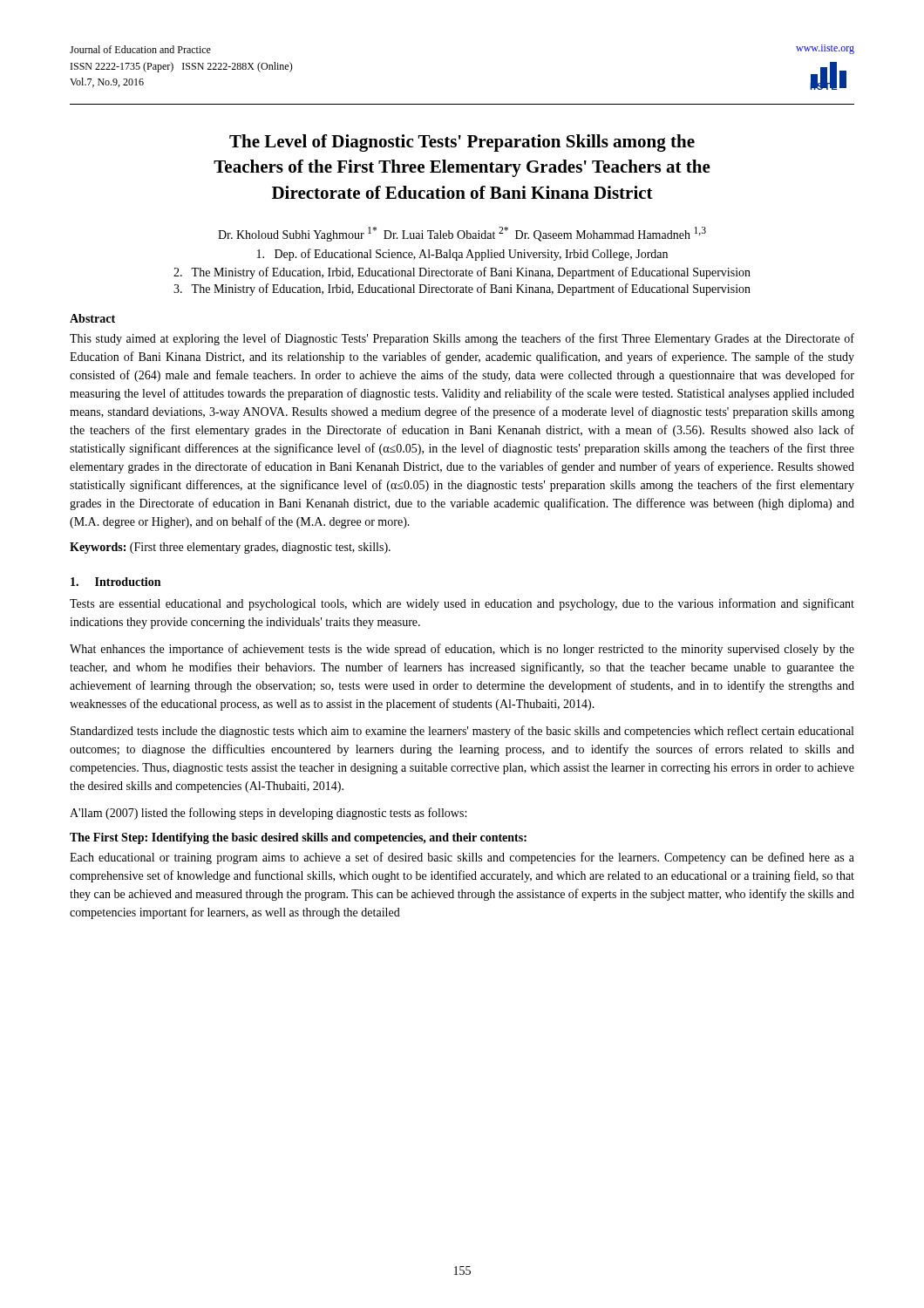924x1308 pixels.
Task: Find the block on this page that starts "Standardized tests include the diagnostic tests which aim"
Action: click(x=462, y=759)
